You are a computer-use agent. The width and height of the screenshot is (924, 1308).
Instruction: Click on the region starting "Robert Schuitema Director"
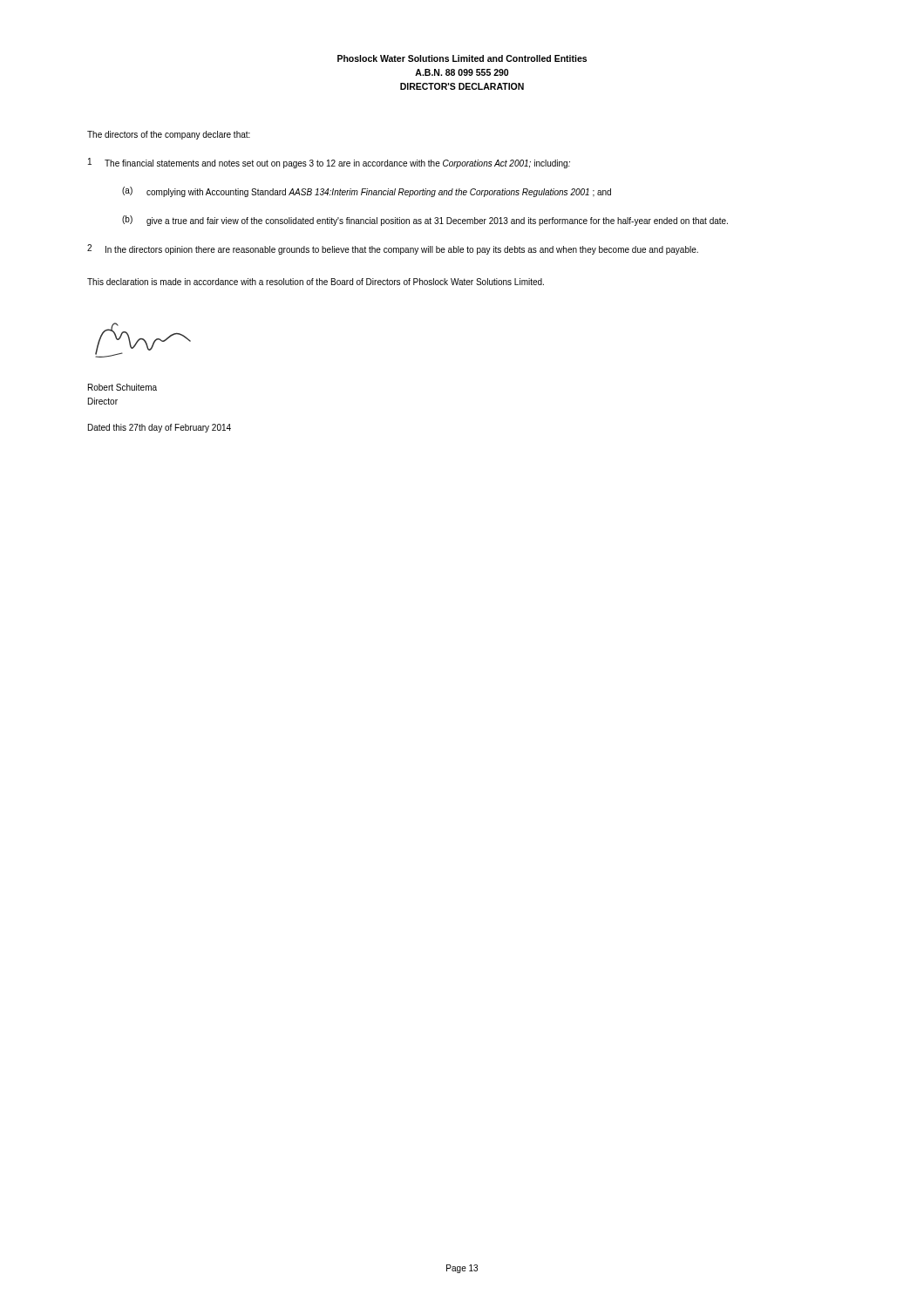click(122, 395)
